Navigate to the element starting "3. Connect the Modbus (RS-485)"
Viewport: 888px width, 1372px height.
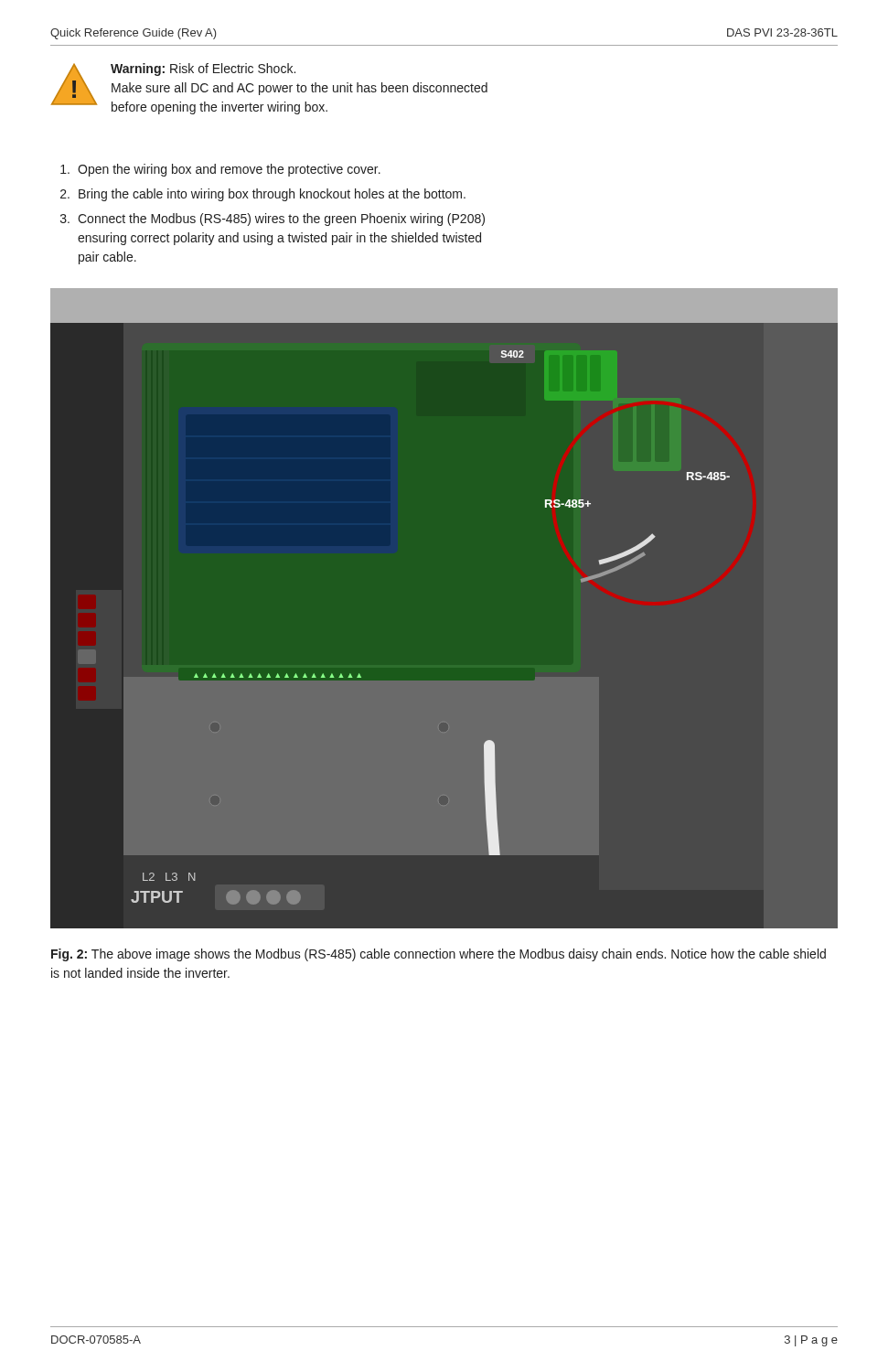(268, 238)
